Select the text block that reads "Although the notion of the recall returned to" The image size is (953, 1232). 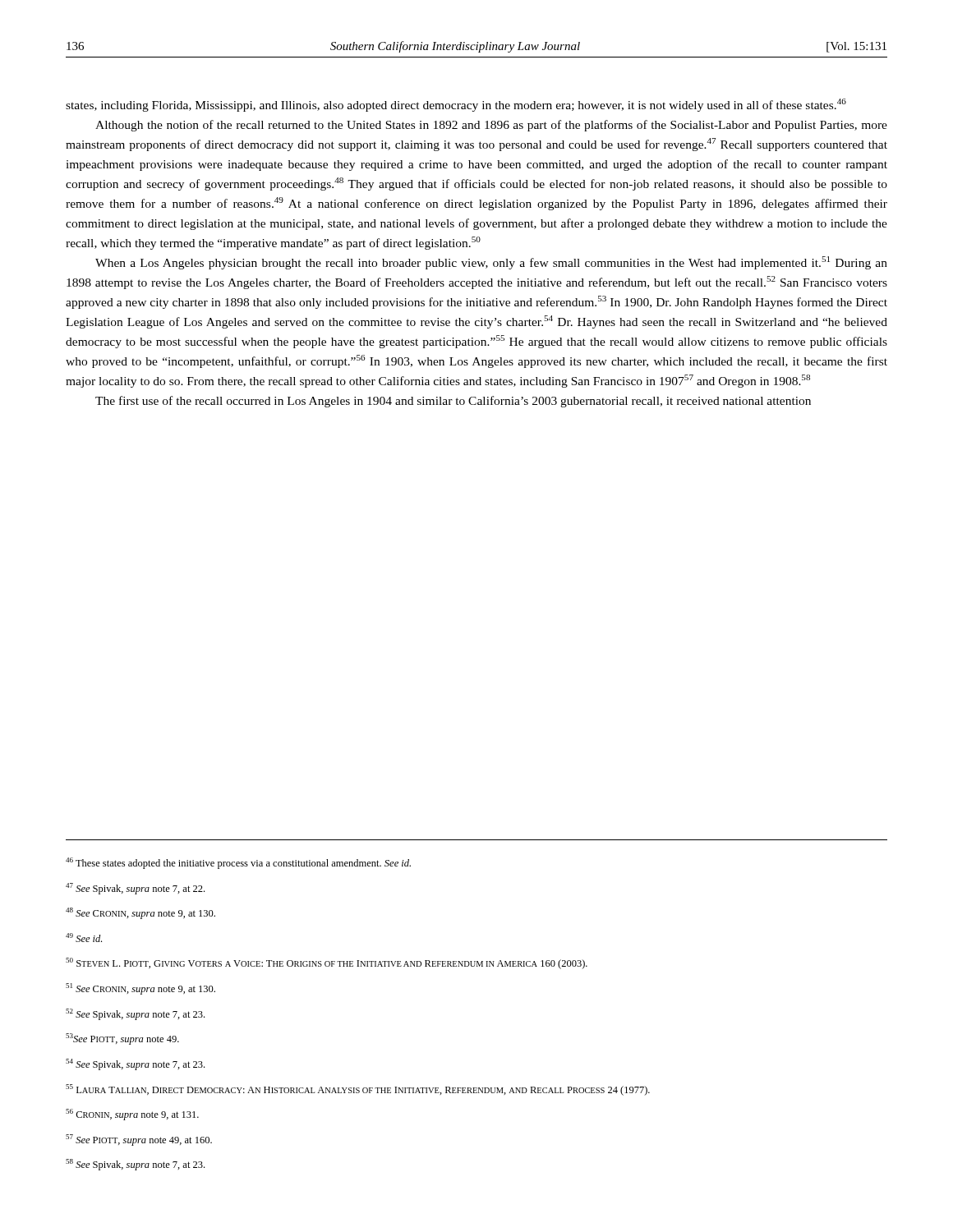pos(476,184)
